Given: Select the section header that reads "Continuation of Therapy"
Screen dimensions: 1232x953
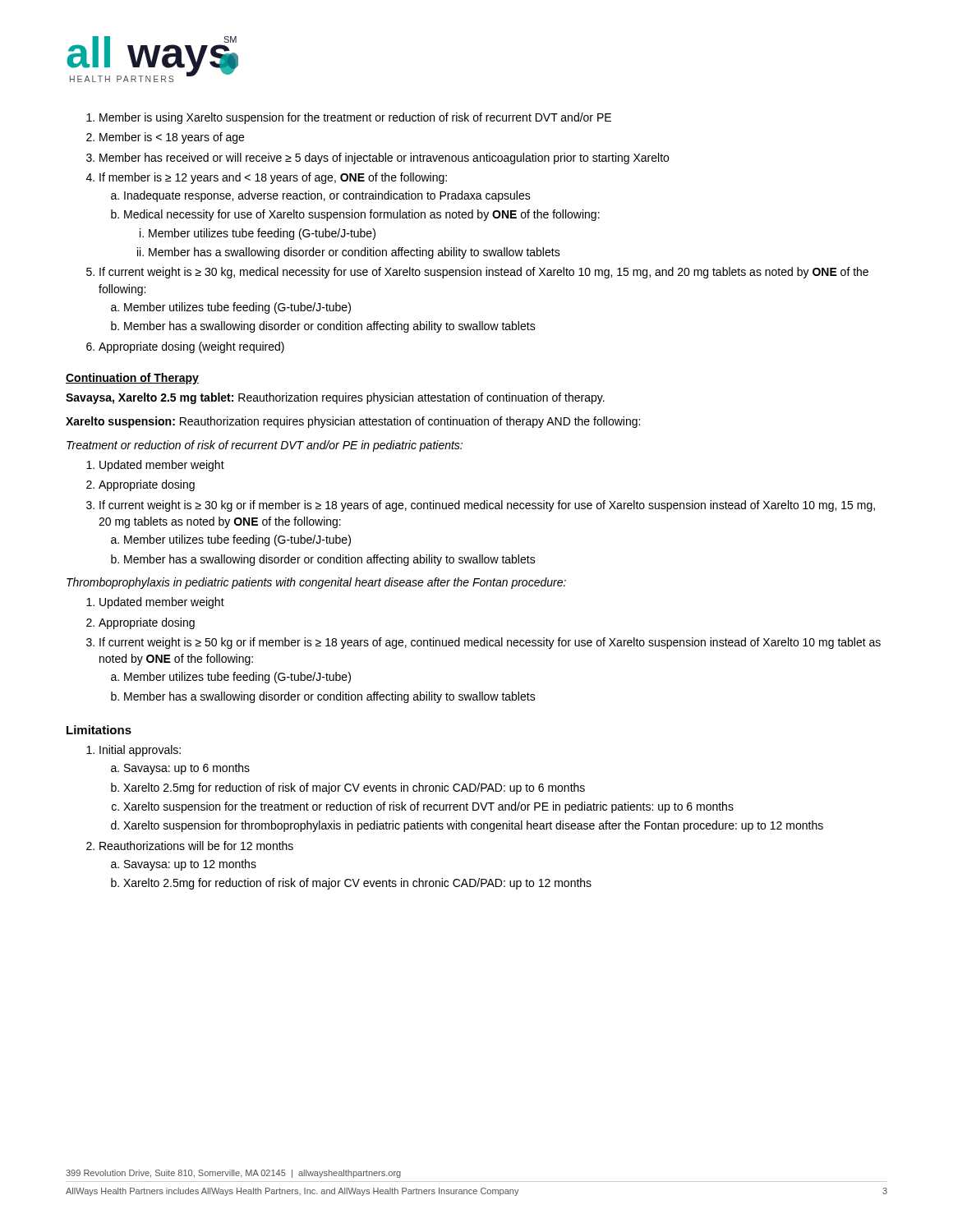Looking at the screenshot, I should point(132,378).
